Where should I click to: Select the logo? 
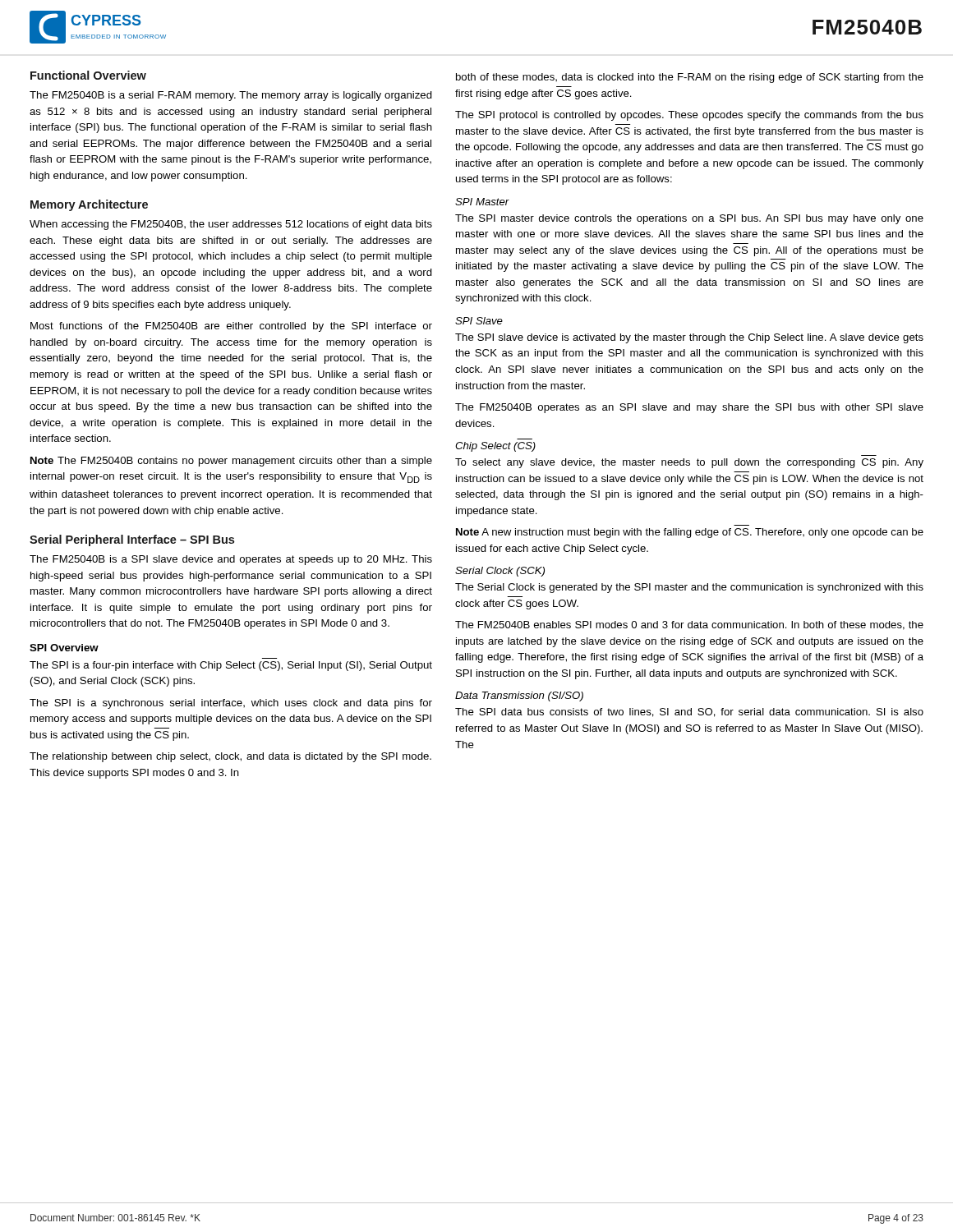pos(103,27)
